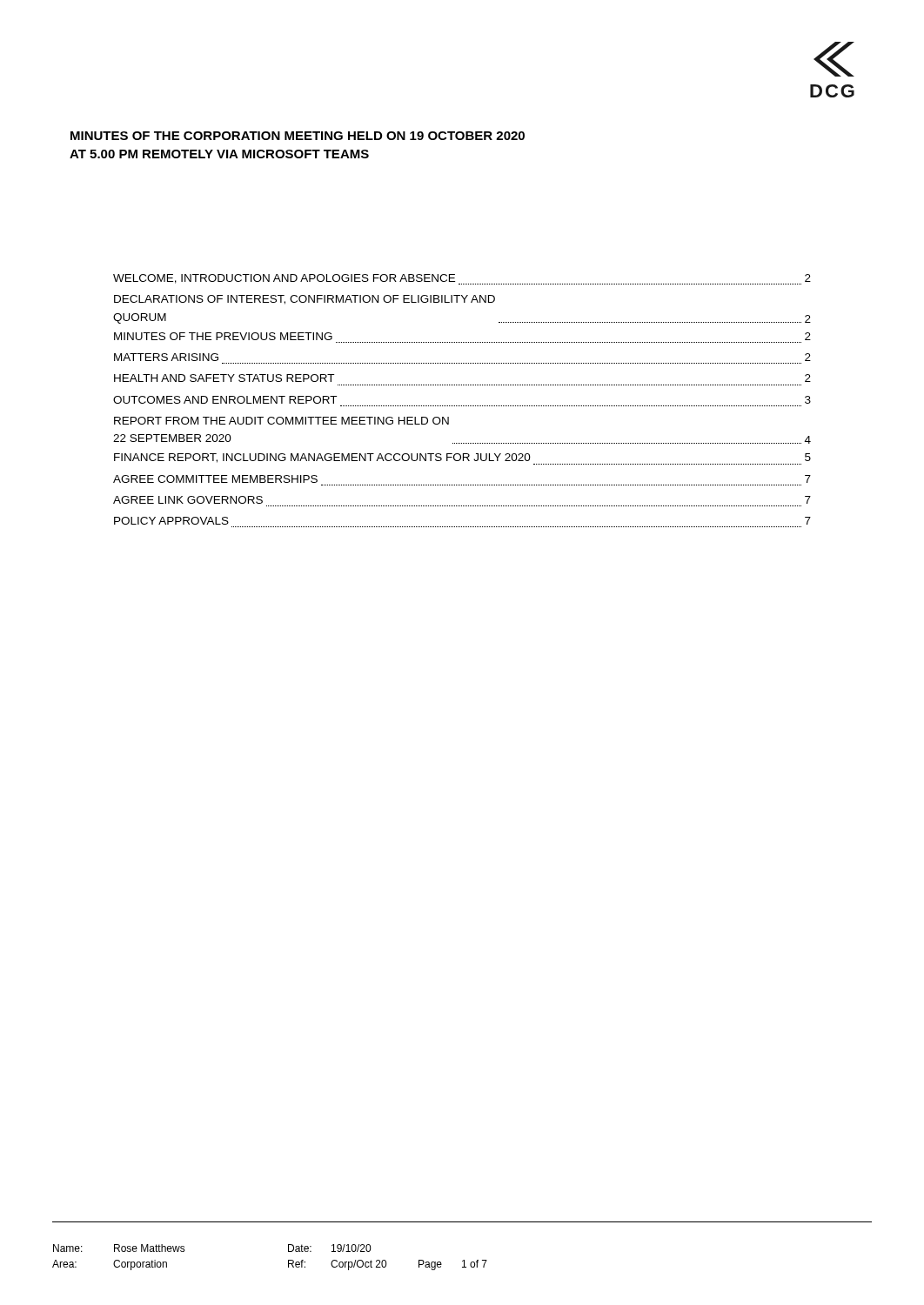This screenshot has width=924, height=1305.
Task: Click the passage that begins "FINANCE REPORT, INCLUDING"
Action: [462, 458]
